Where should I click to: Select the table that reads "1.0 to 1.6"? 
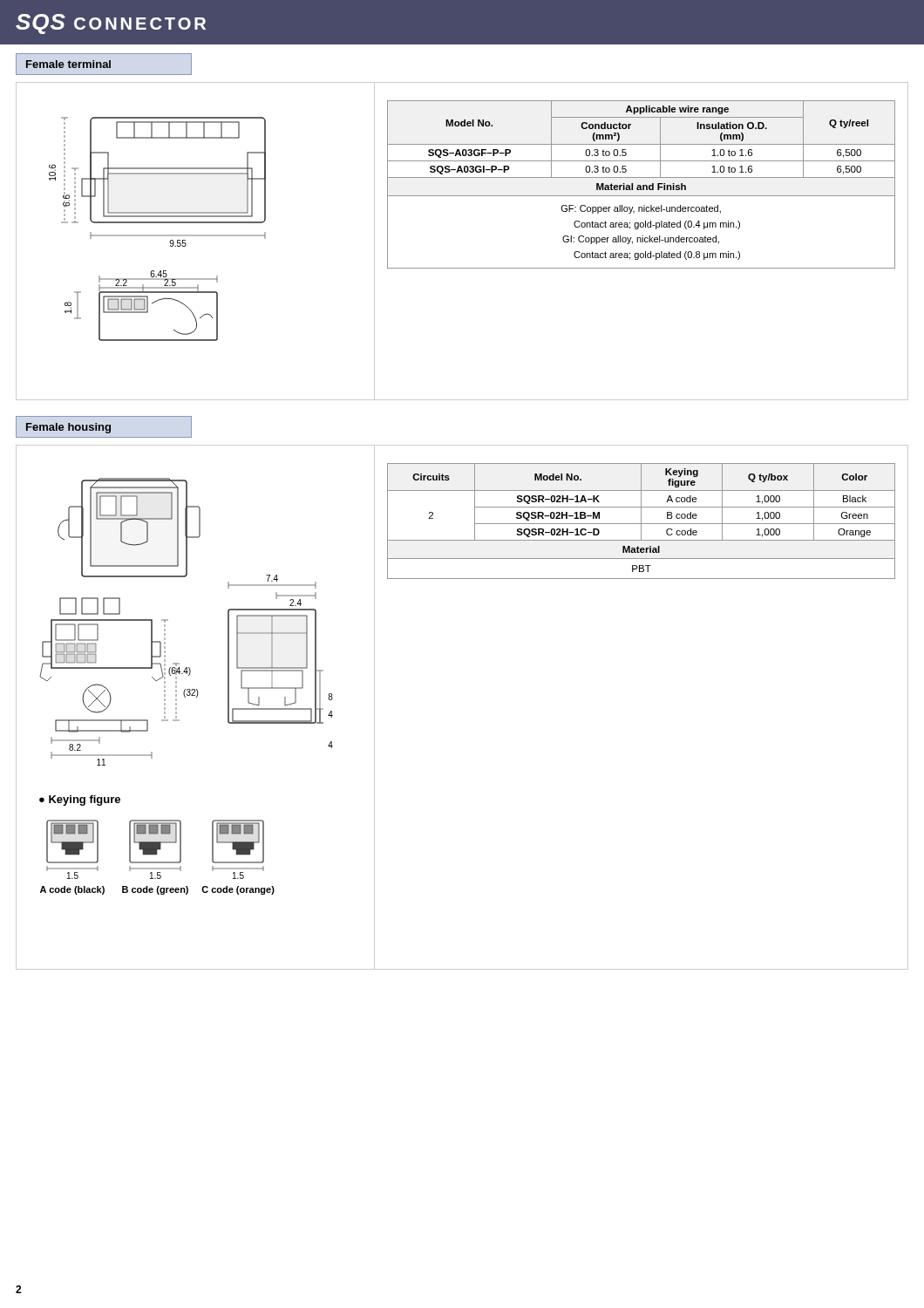tap(641, 185)
